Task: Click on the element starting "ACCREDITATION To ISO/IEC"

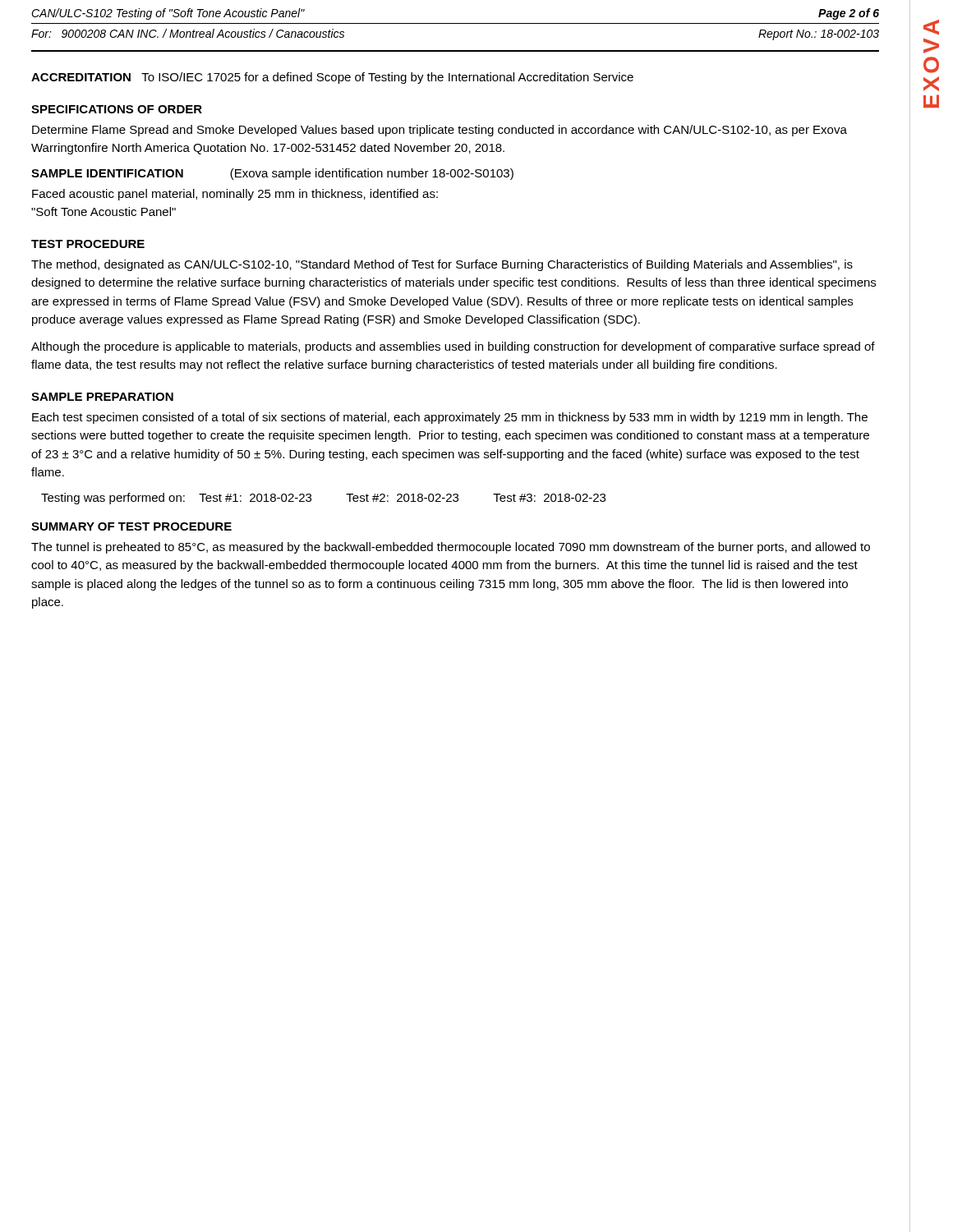Action: pos(333,77)
